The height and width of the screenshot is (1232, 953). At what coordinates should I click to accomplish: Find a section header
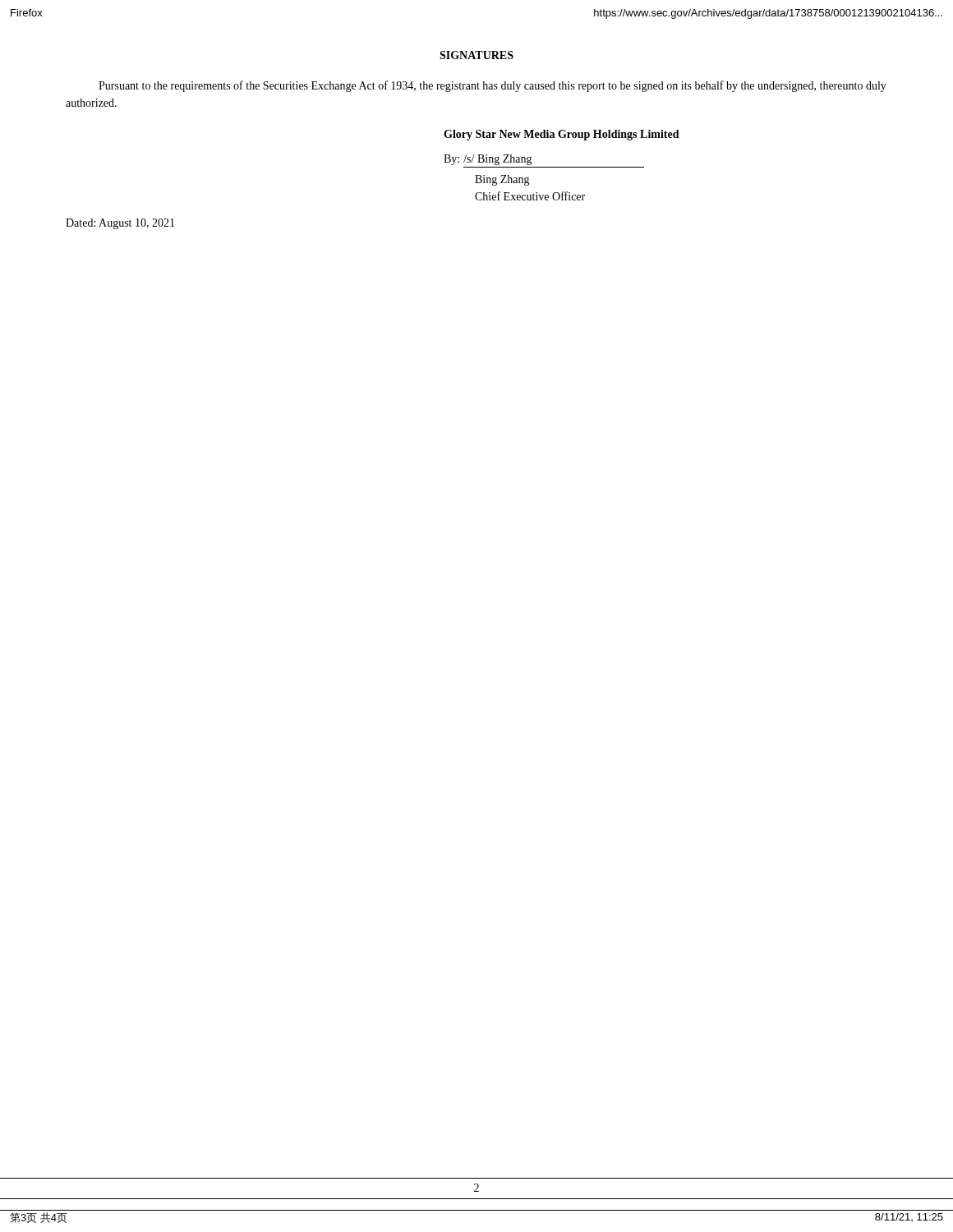coord(476,55)
